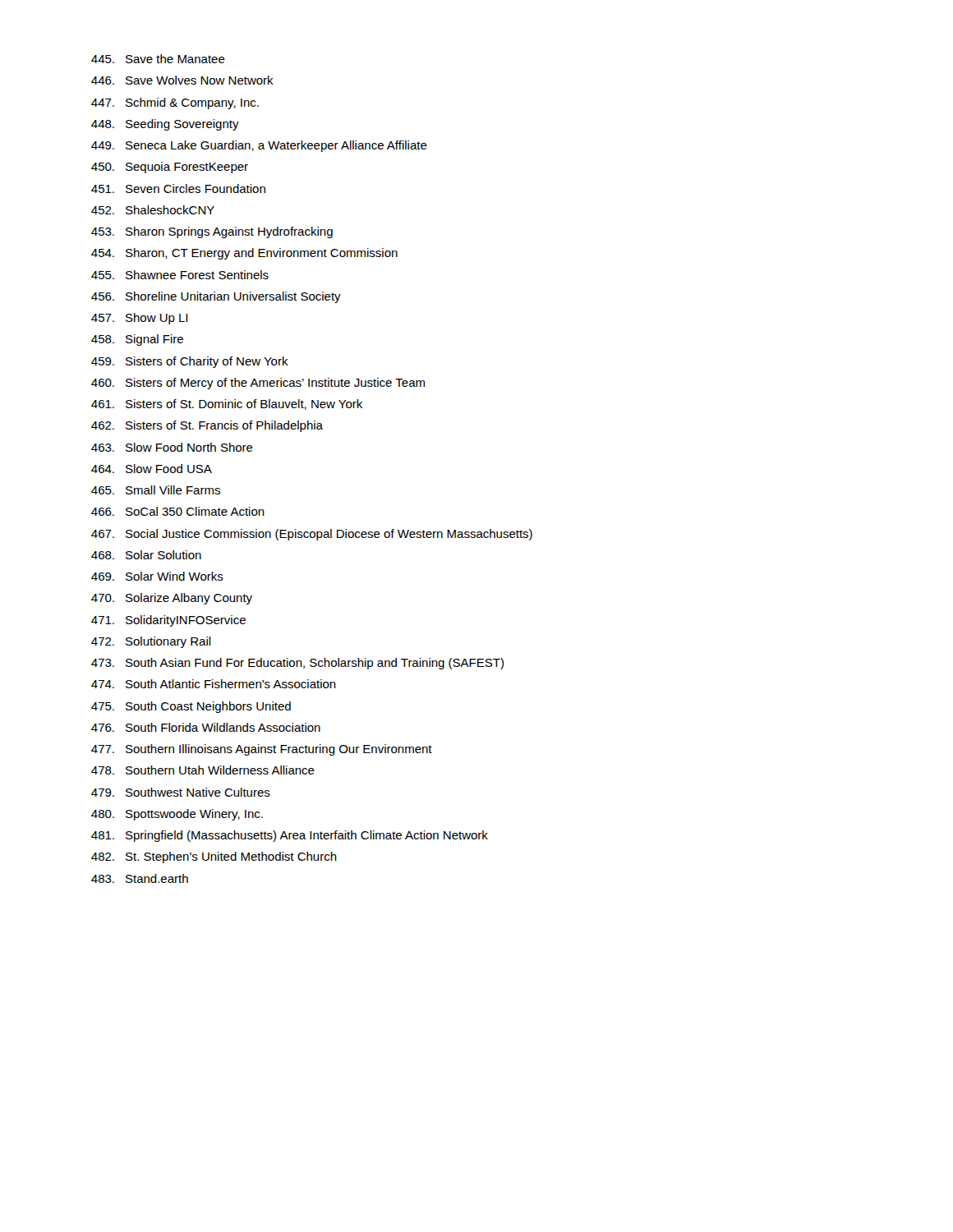953x1232 pixels.
Task: Click on the list item that says "483. Stand.earth"
Action: tap(127, 878)
